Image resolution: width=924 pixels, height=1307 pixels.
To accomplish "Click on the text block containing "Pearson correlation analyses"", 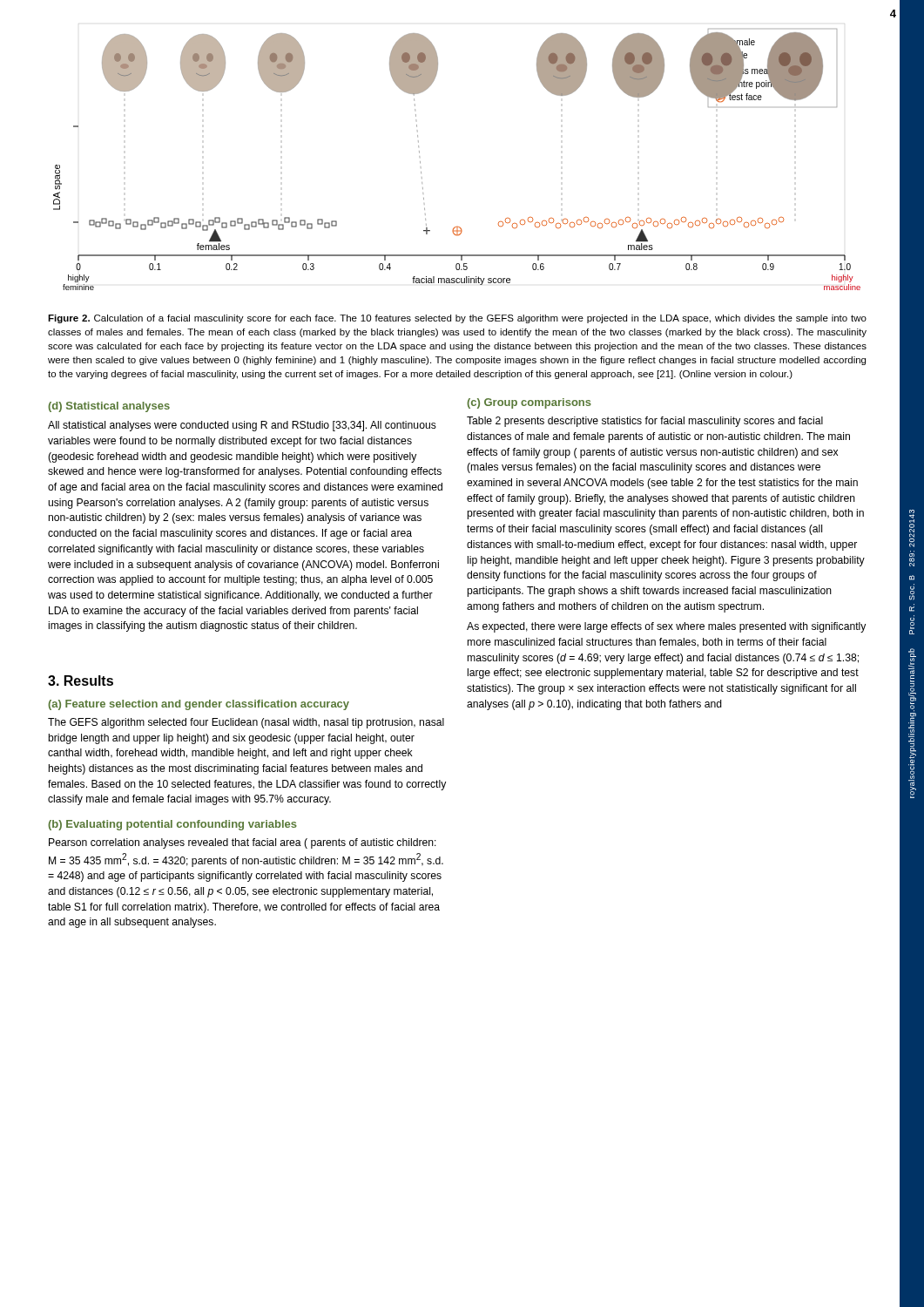I will click(x=248, y=883).
